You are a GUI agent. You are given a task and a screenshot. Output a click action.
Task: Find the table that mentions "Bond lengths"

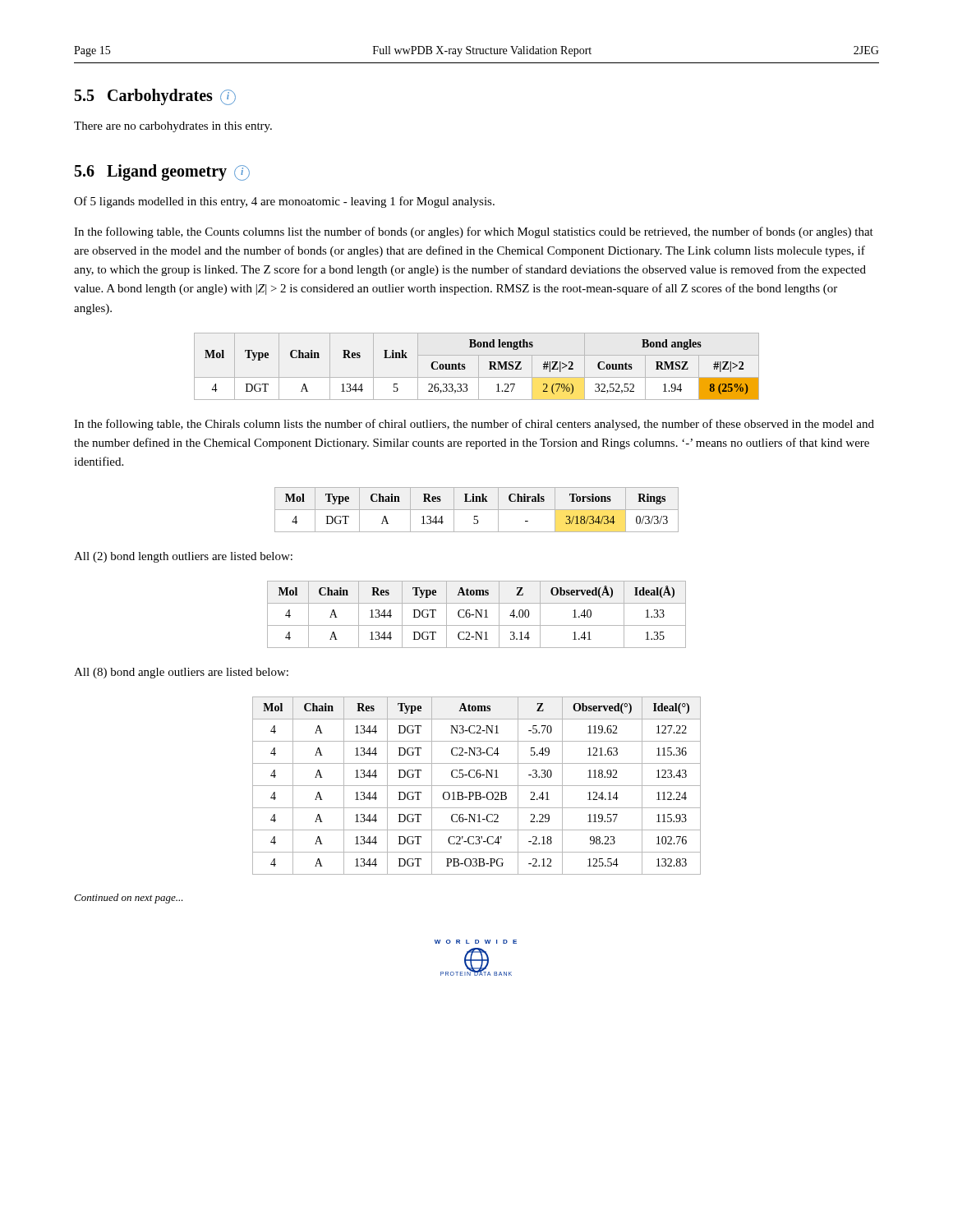476,366
